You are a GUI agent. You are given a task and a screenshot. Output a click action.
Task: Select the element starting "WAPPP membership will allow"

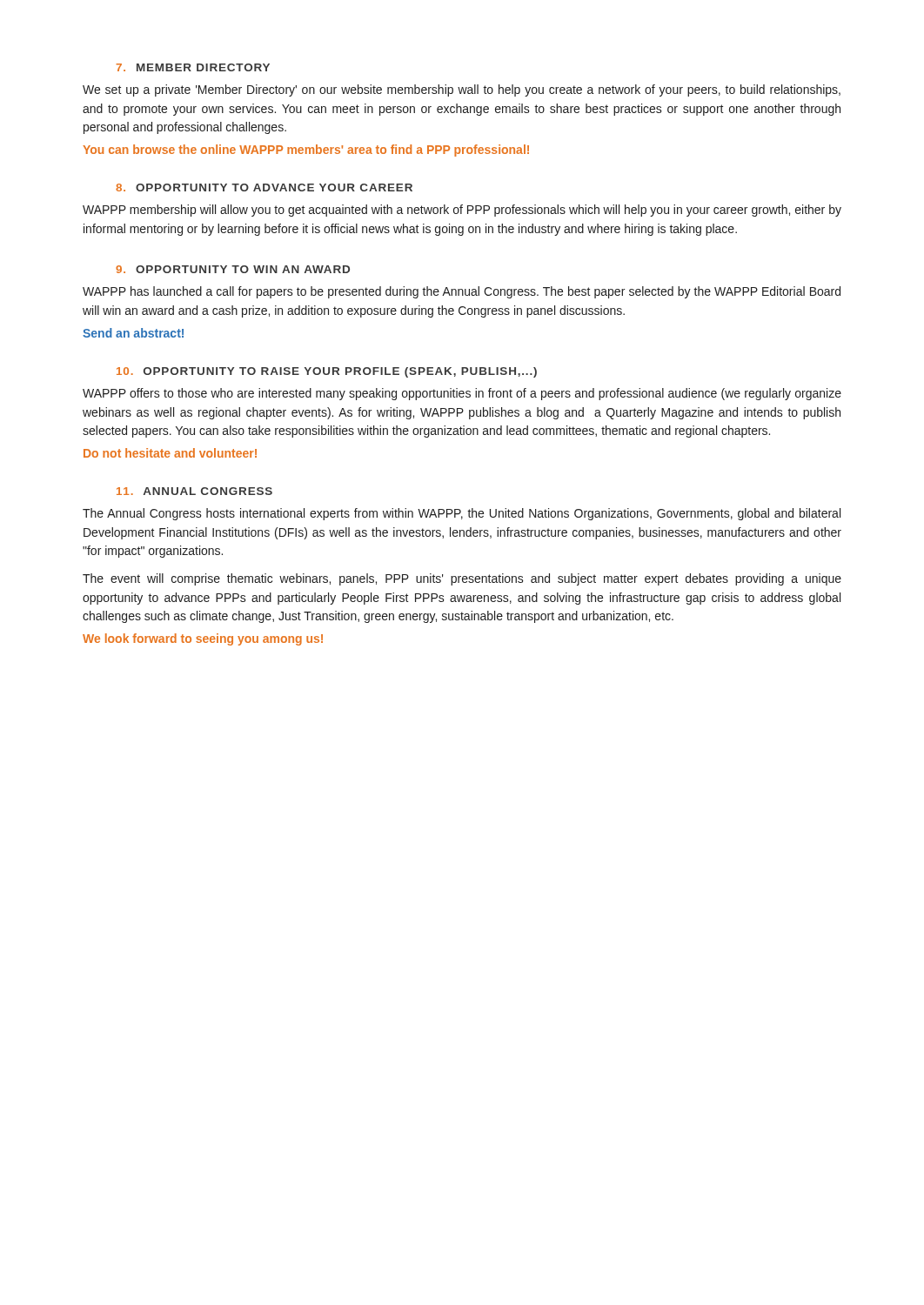[x=462, y=219]
